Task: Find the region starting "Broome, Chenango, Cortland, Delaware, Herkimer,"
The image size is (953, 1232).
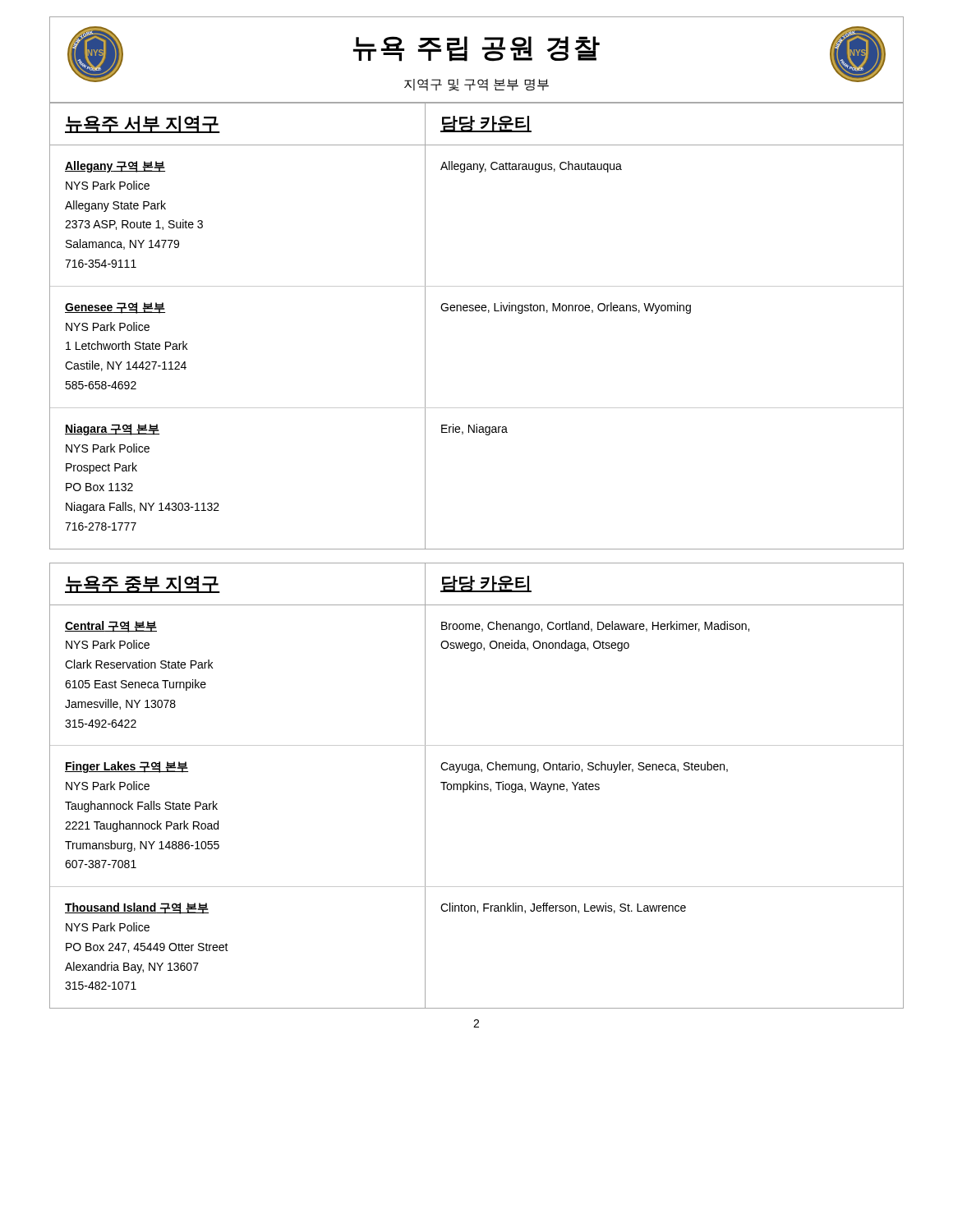Action: pos(595,635)
